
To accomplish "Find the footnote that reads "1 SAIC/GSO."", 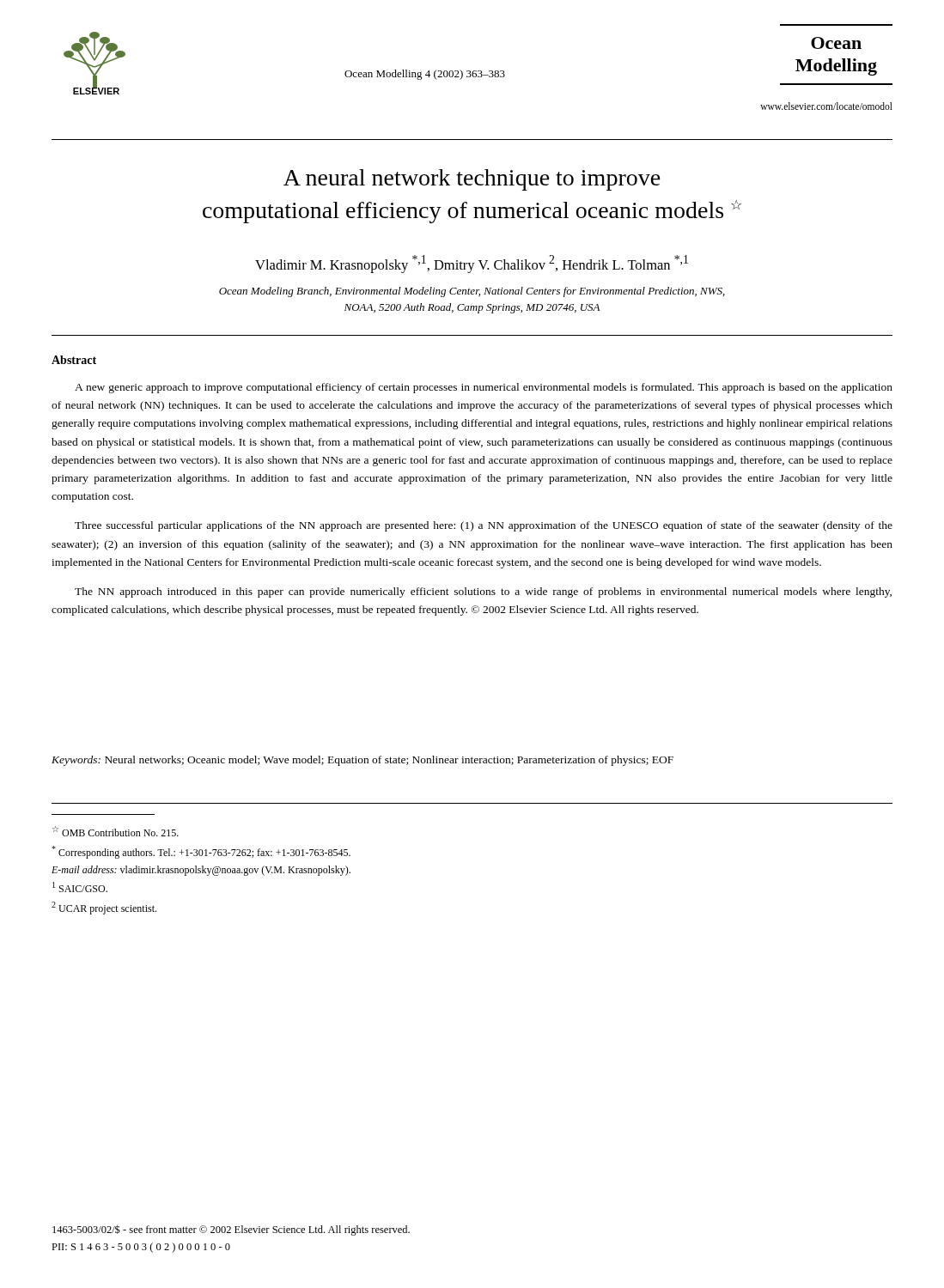I will [80, 888].
